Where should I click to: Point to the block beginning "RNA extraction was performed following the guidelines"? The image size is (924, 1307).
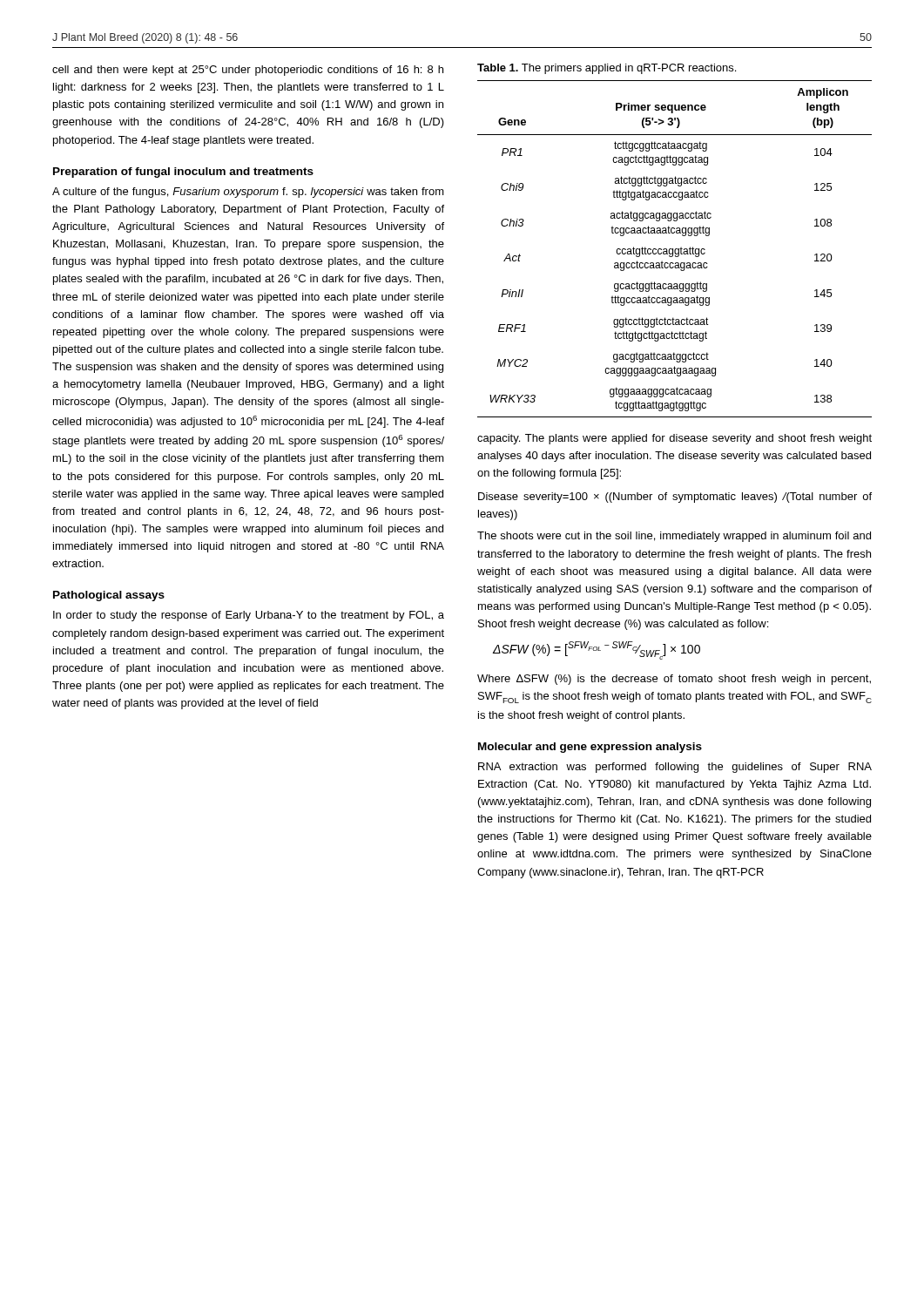pyautogui.click(x=674, y=819)
